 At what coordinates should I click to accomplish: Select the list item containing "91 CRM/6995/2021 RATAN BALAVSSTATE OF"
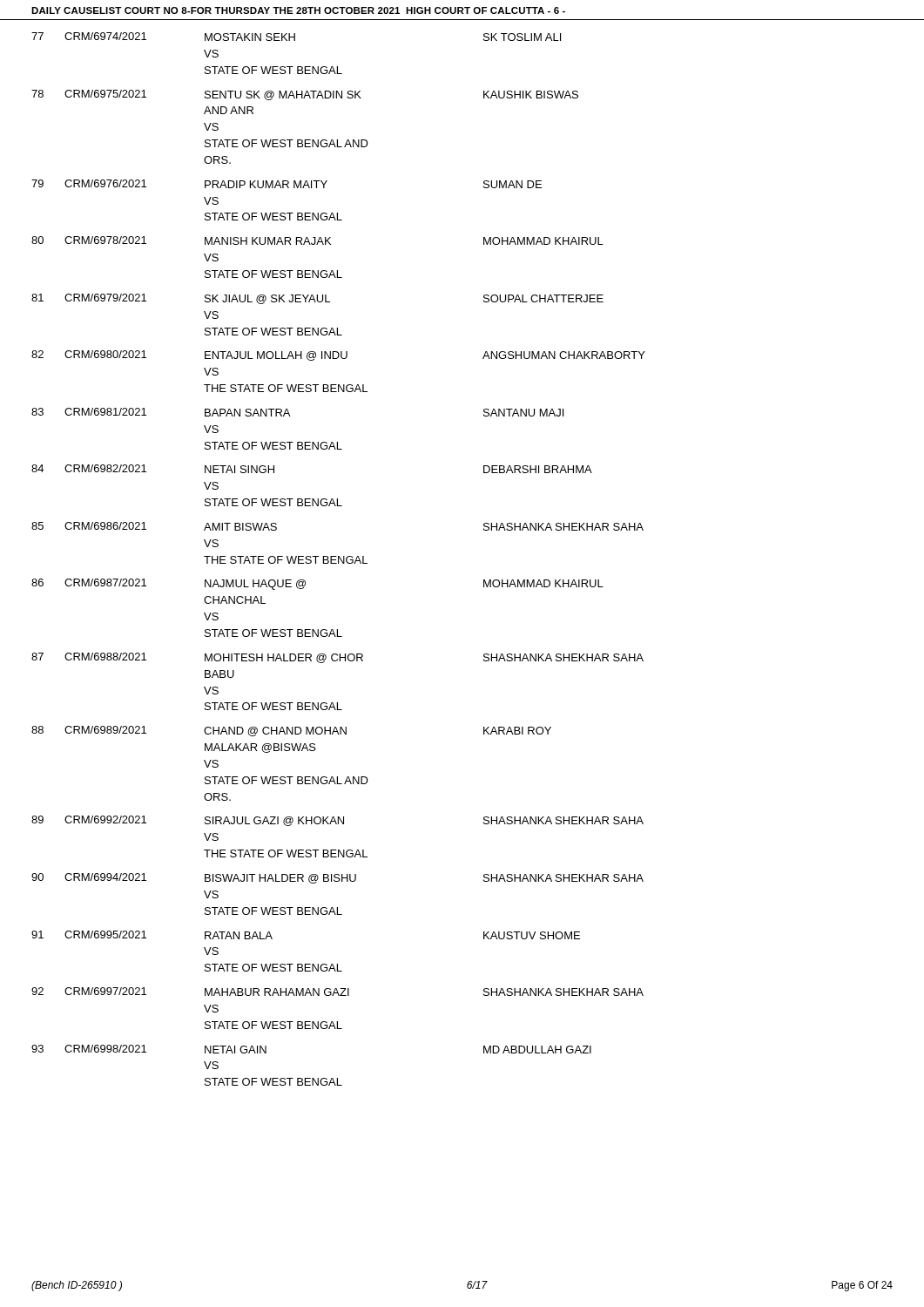[x=102, y=935]
